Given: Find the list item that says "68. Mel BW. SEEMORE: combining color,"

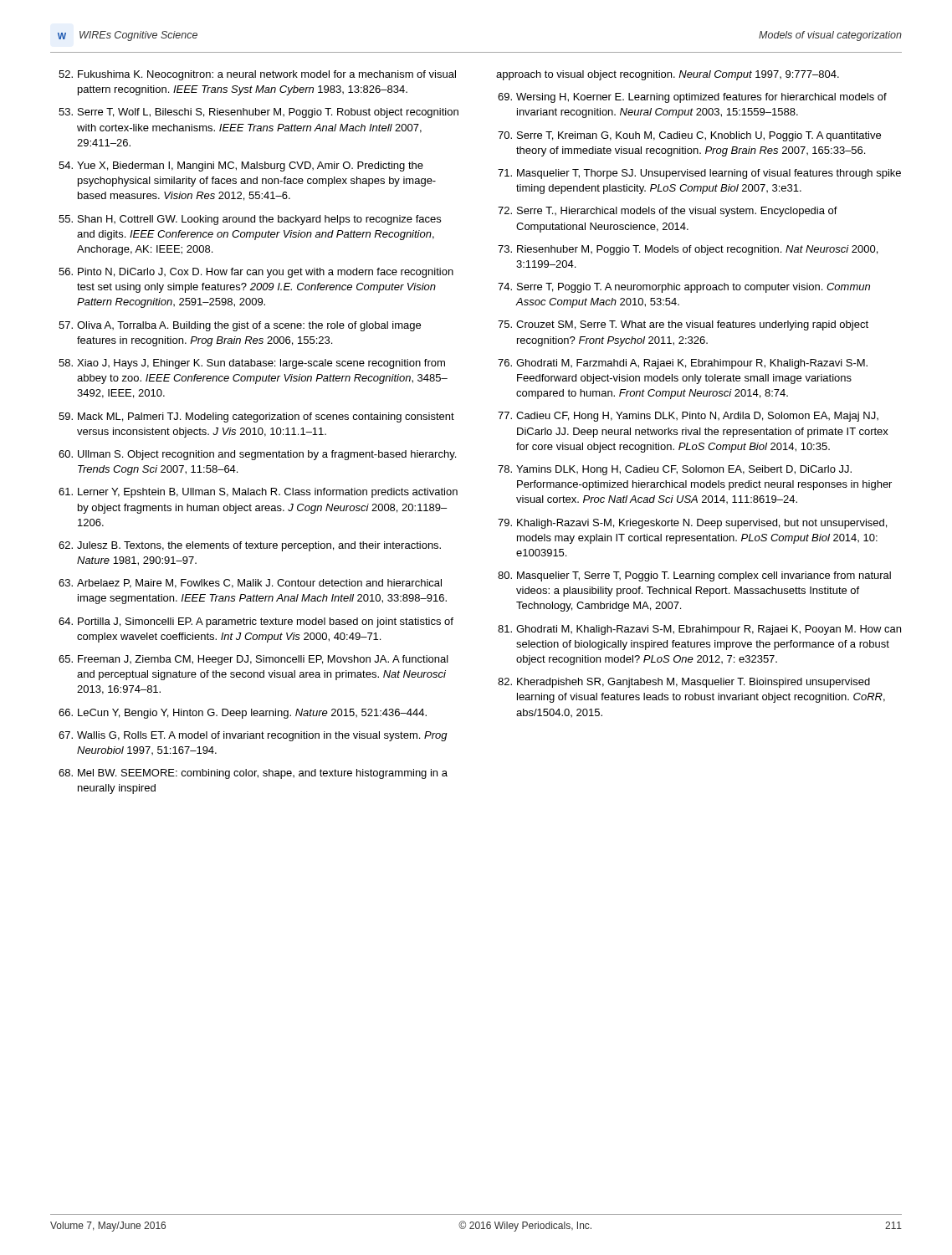Looking at the screenshot, I should point(256,781).
